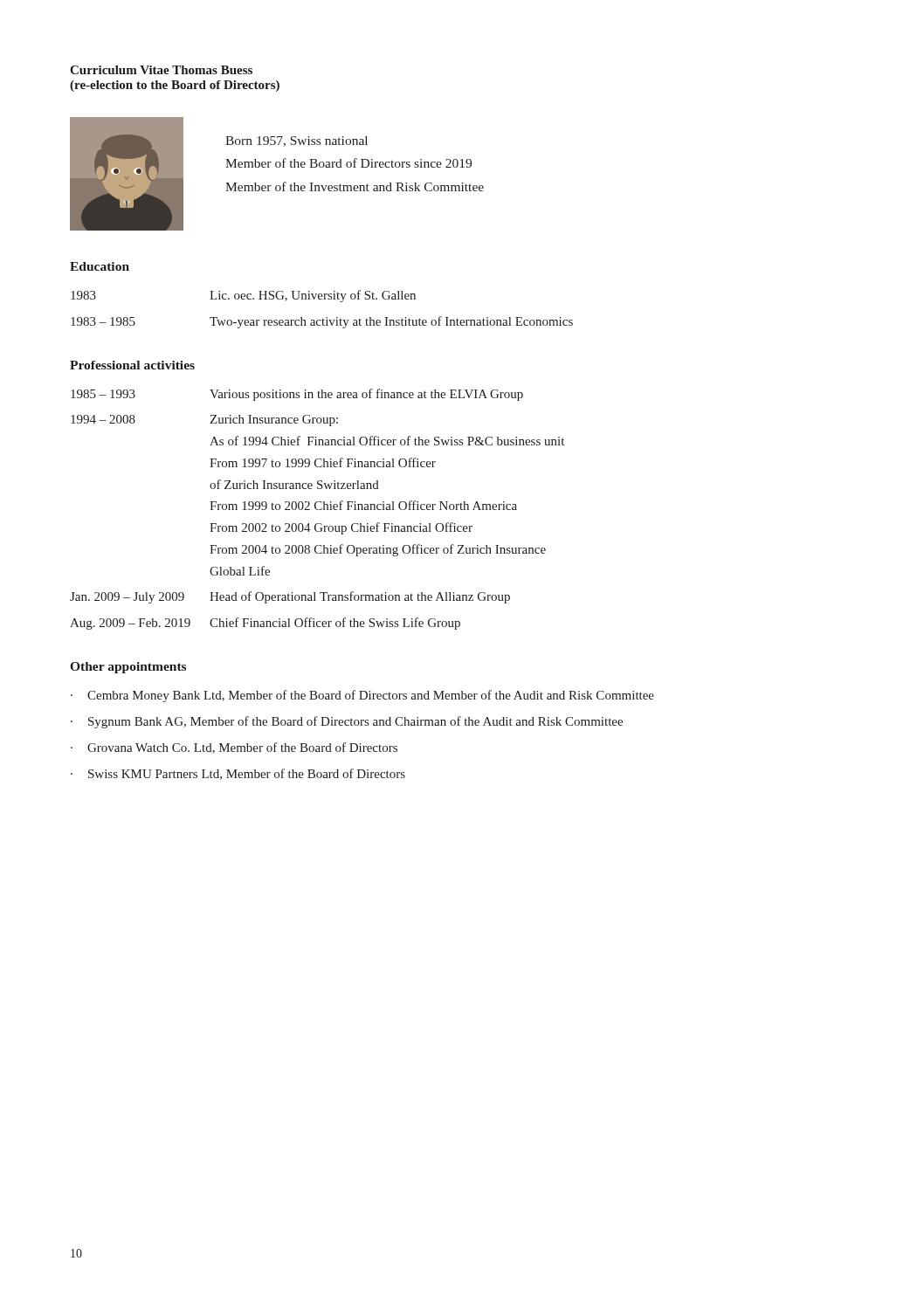
Task: Click on the text block starting "Chief Financial Officer of the Swiss Life Group"
Action: pos(335,623)
